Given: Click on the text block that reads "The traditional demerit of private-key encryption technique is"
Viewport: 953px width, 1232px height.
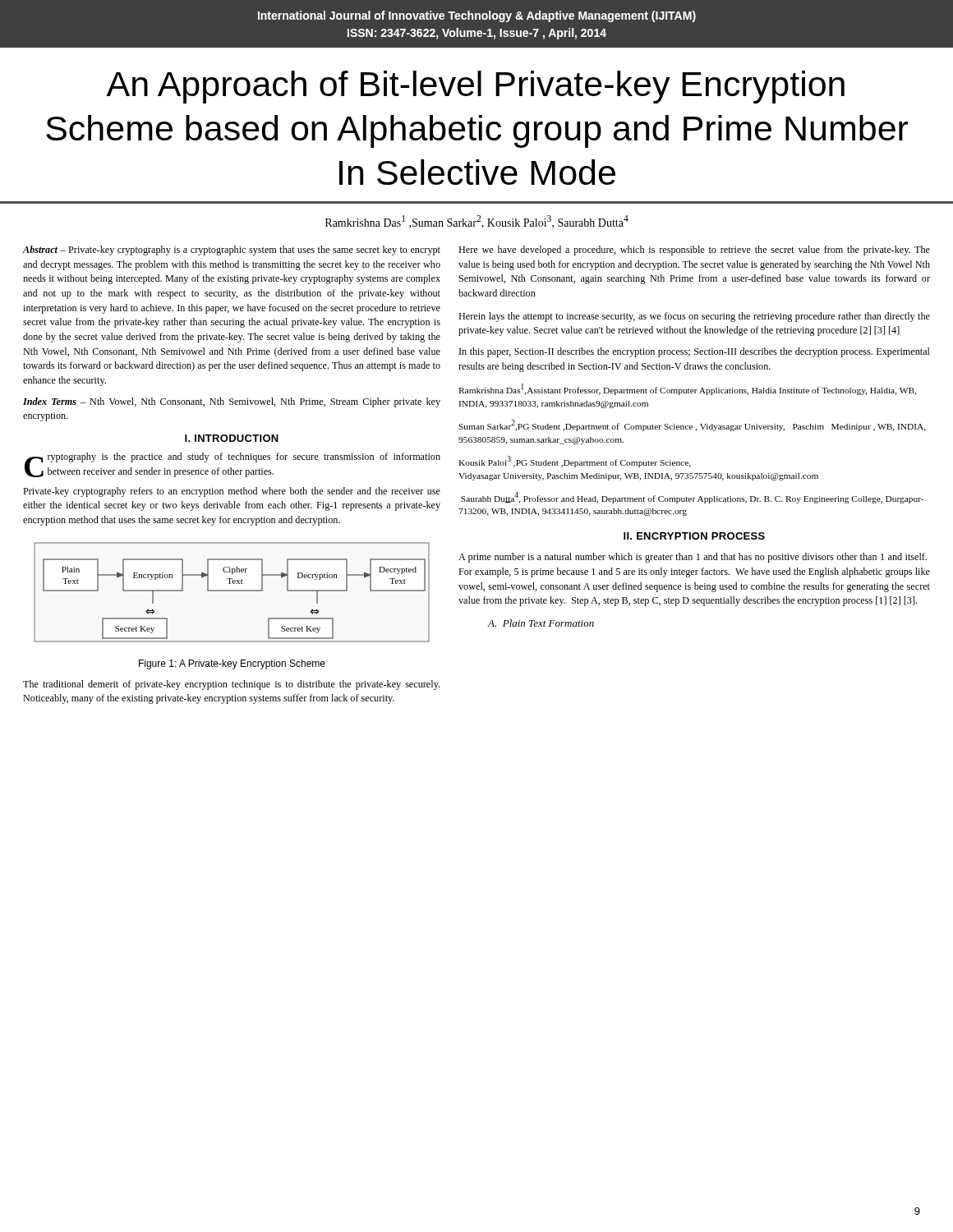Looking at the screenshot, I should (x=232, y=691).
